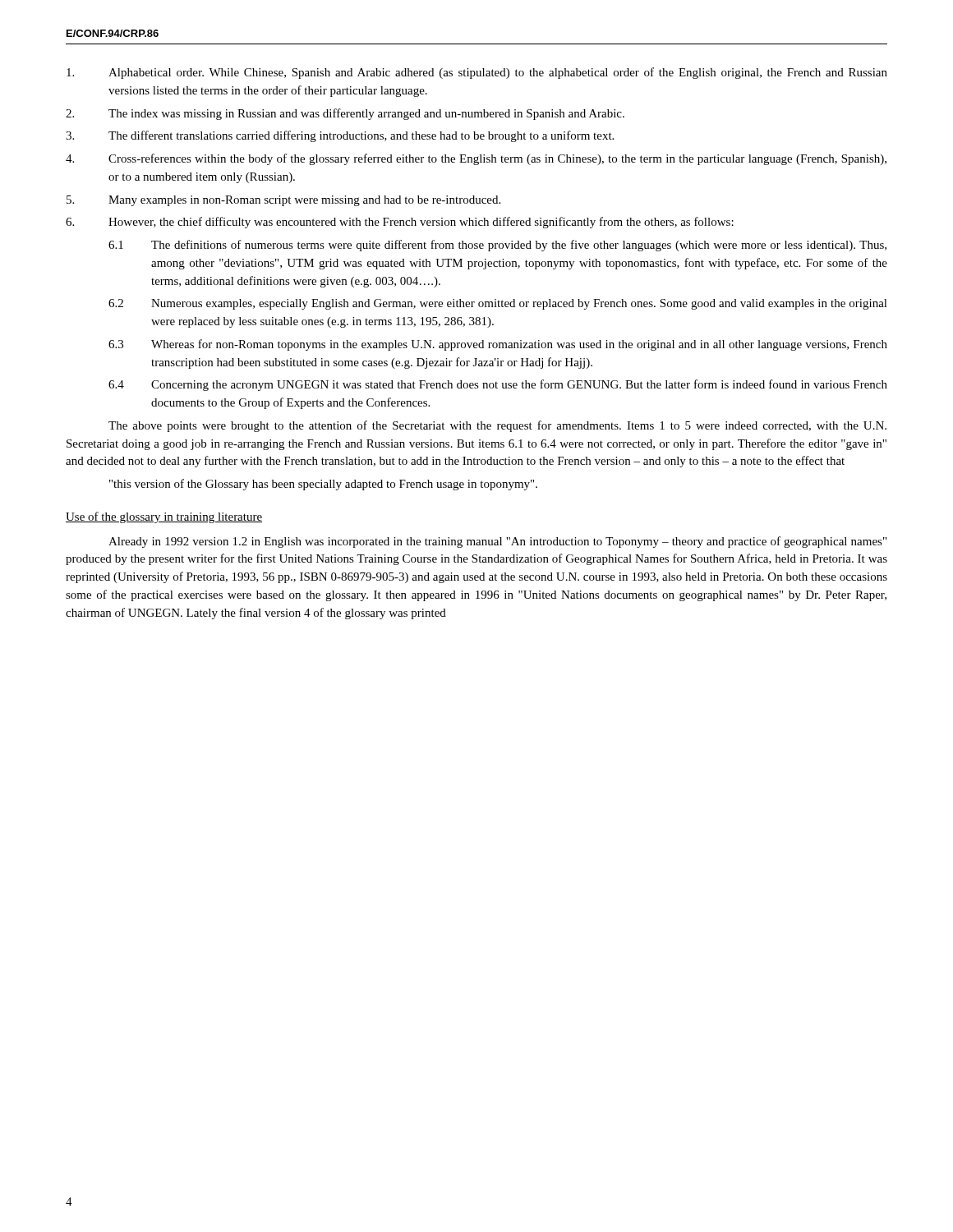The width and height of the screenshot is (953, 1232).
Task: Find the block starting ""this version of the Glossary"
Action: (323, 484)
